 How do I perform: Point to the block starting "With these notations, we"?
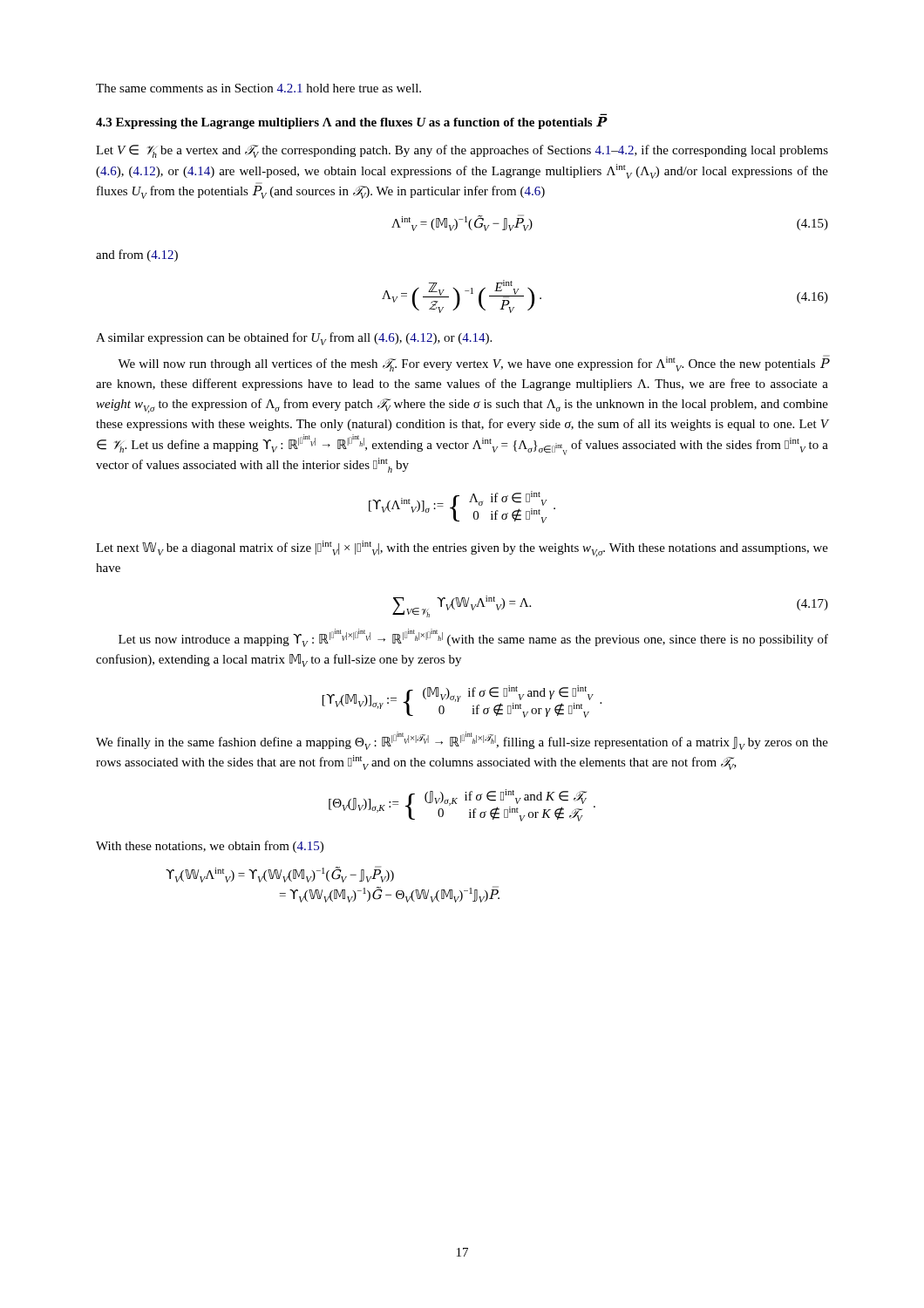click(x=210, y=845)
